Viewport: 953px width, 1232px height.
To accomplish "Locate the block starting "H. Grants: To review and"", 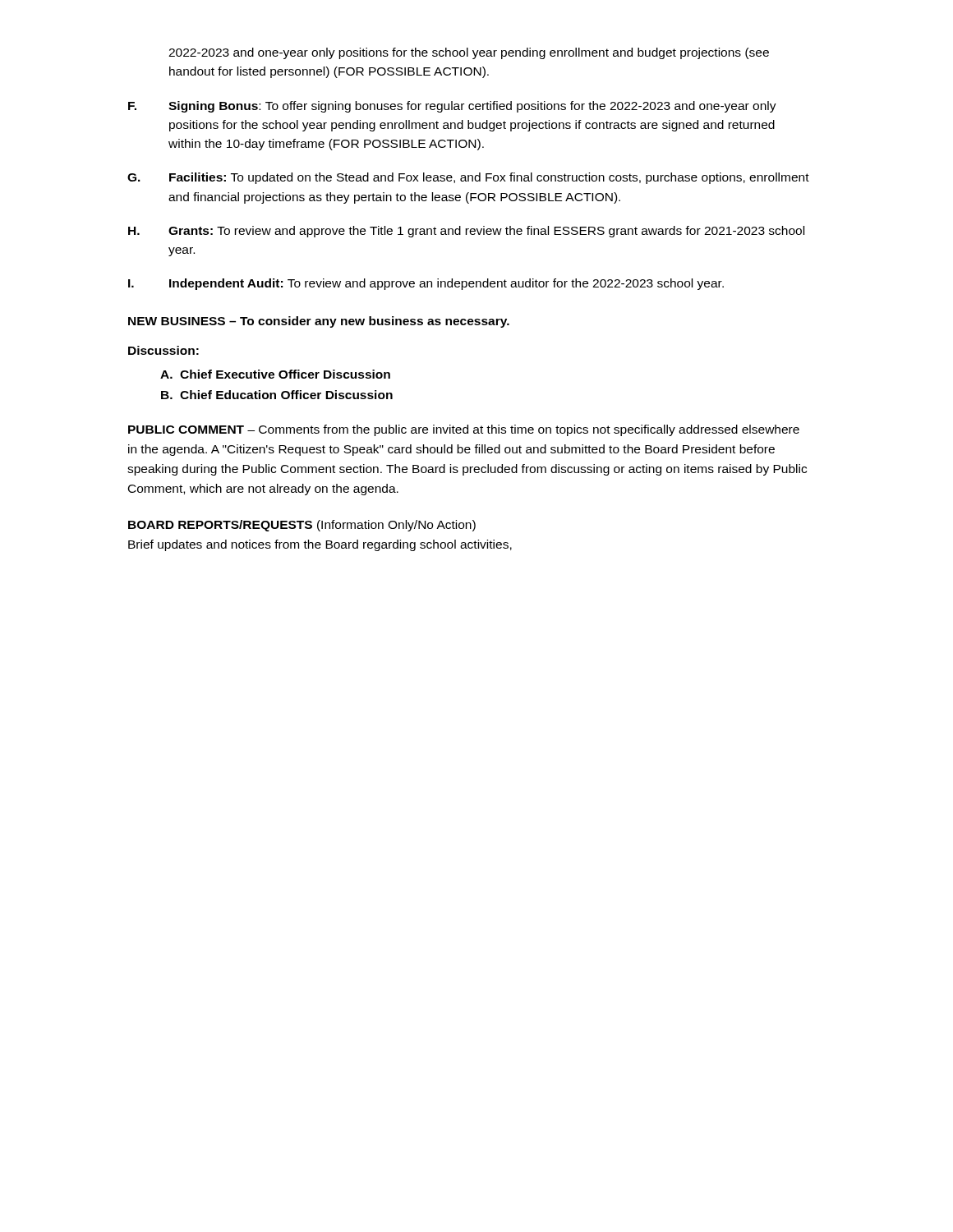I will pyautogui.click(x=468, y=240).
